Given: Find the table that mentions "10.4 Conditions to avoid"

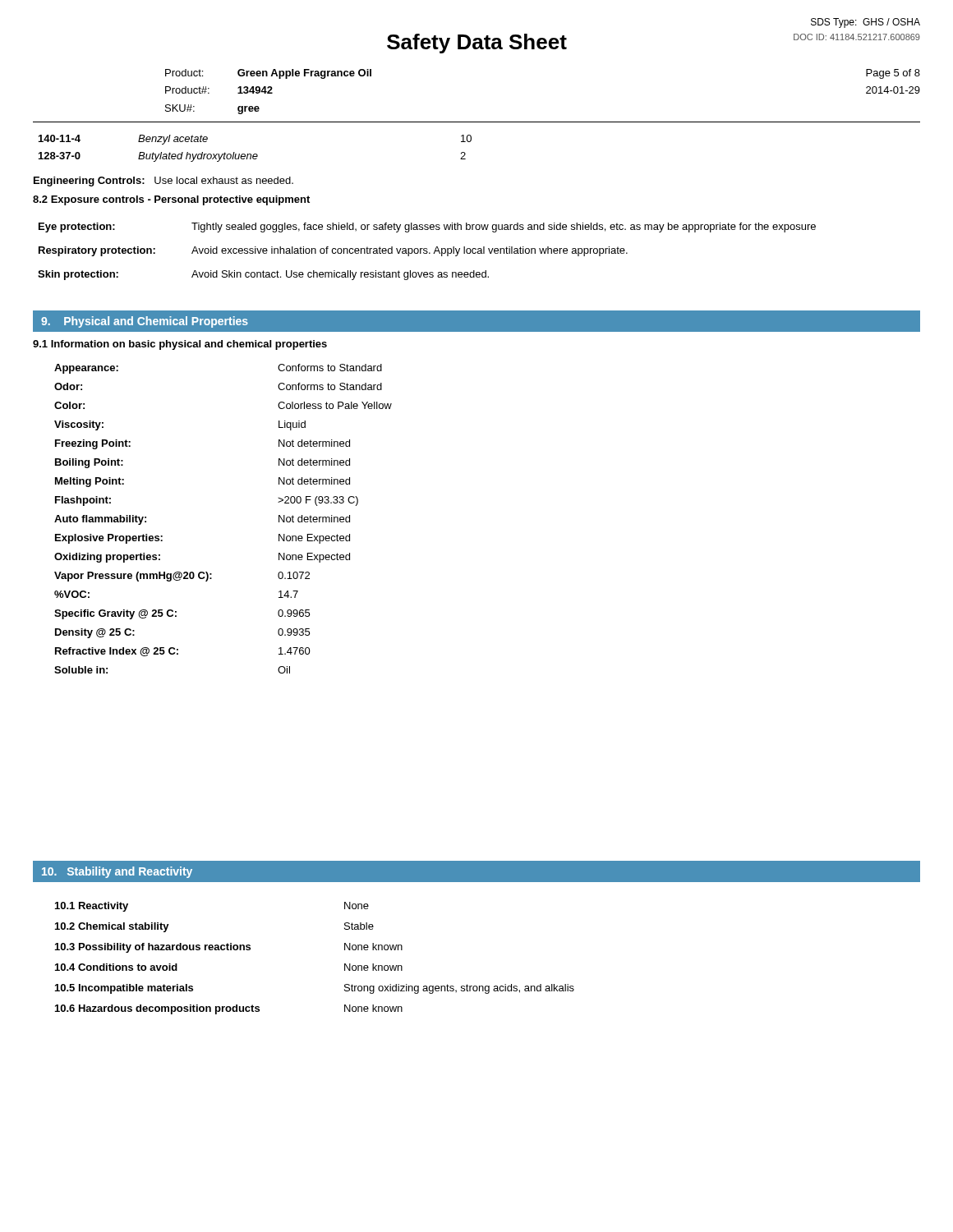Looking at the screenshot, I should click(x=419, y=957).
